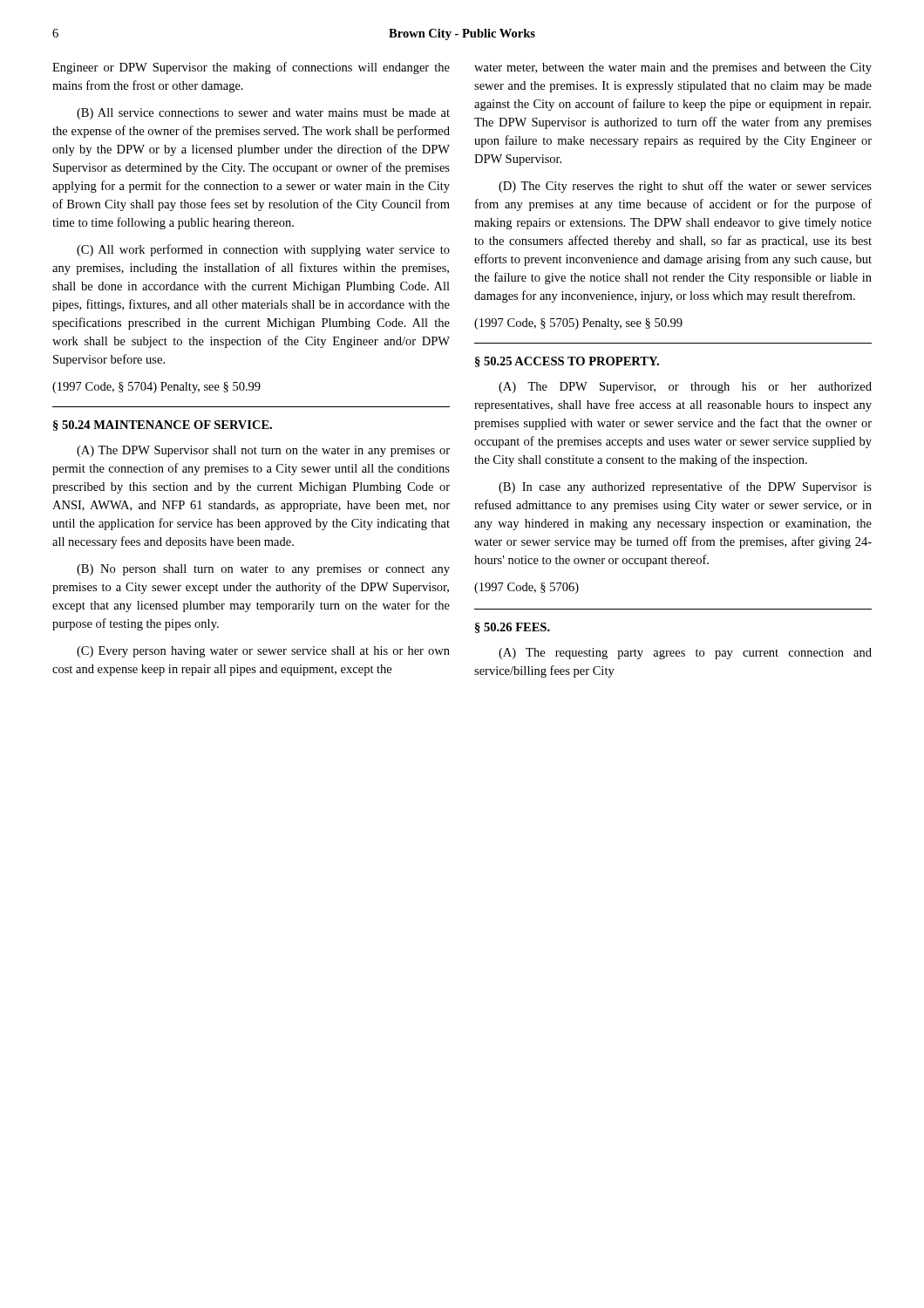Click the passage that begins "(1997 Code, § 5704) Penalty, see"
Screen dimensions: 1308x924
pyautogui.click(x=251, y=387)
